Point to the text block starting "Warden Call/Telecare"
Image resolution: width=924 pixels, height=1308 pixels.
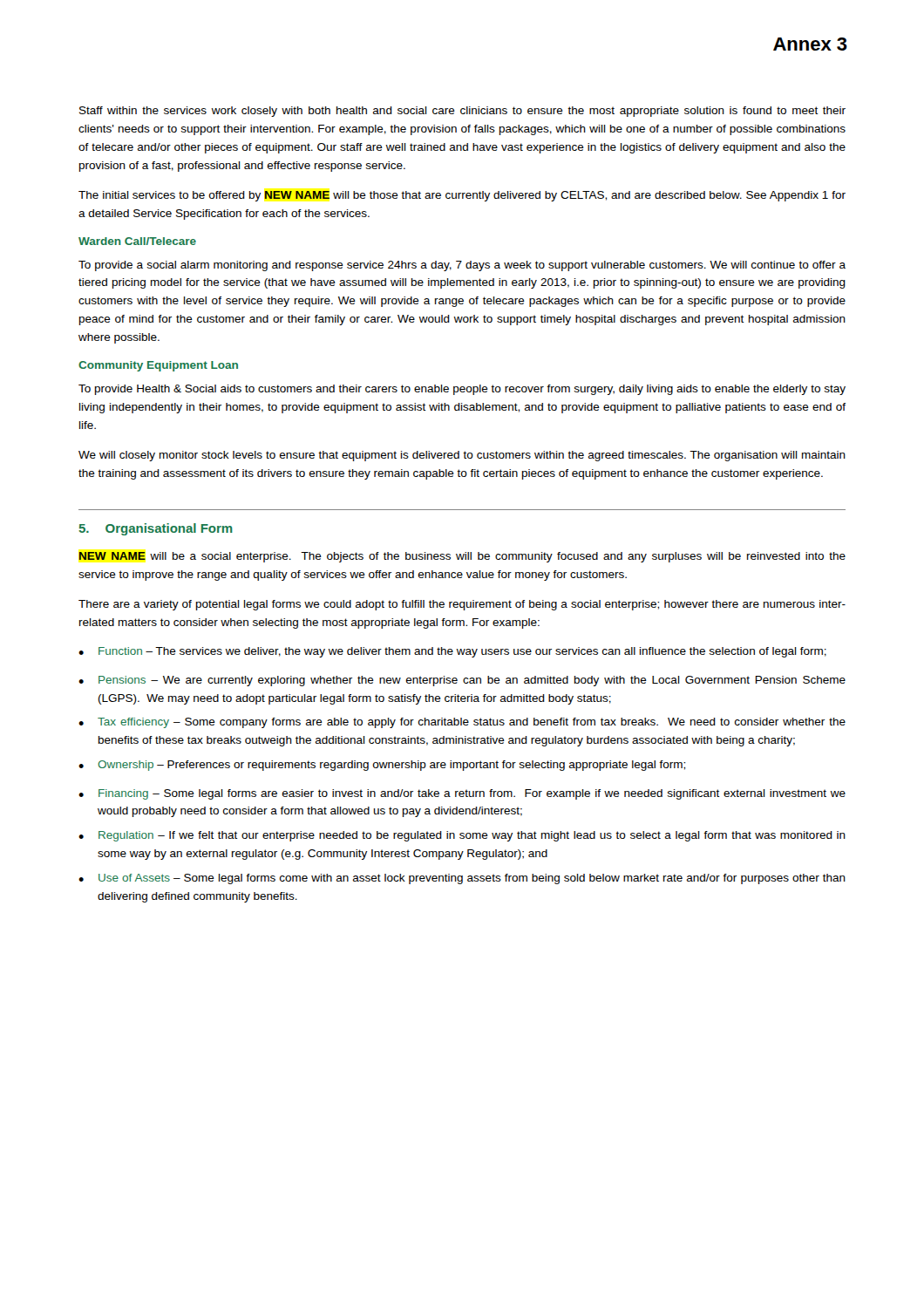[137, 241]
